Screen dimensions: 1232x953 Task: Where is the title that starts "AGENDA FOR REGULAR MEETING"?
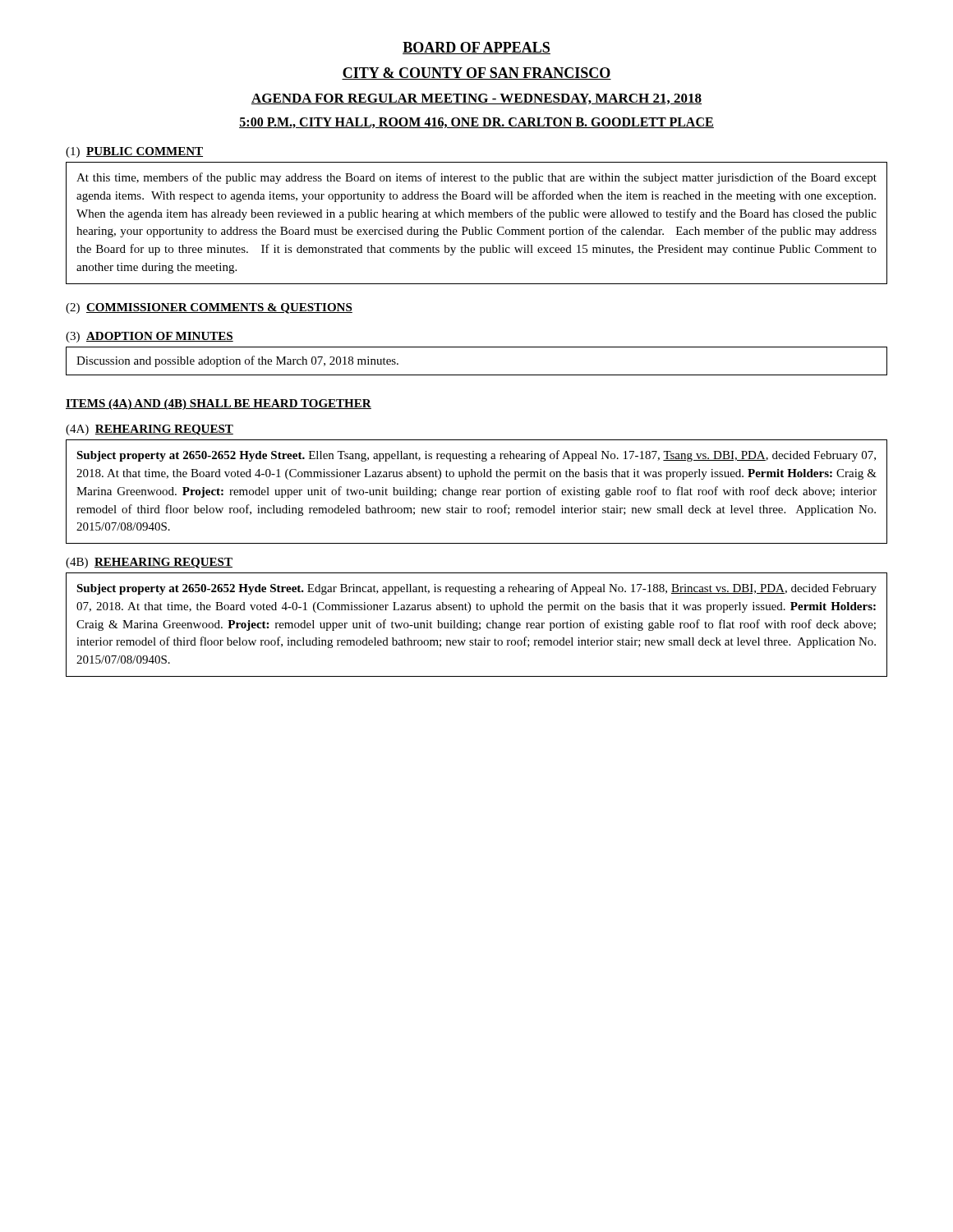[x=476, y=99]
